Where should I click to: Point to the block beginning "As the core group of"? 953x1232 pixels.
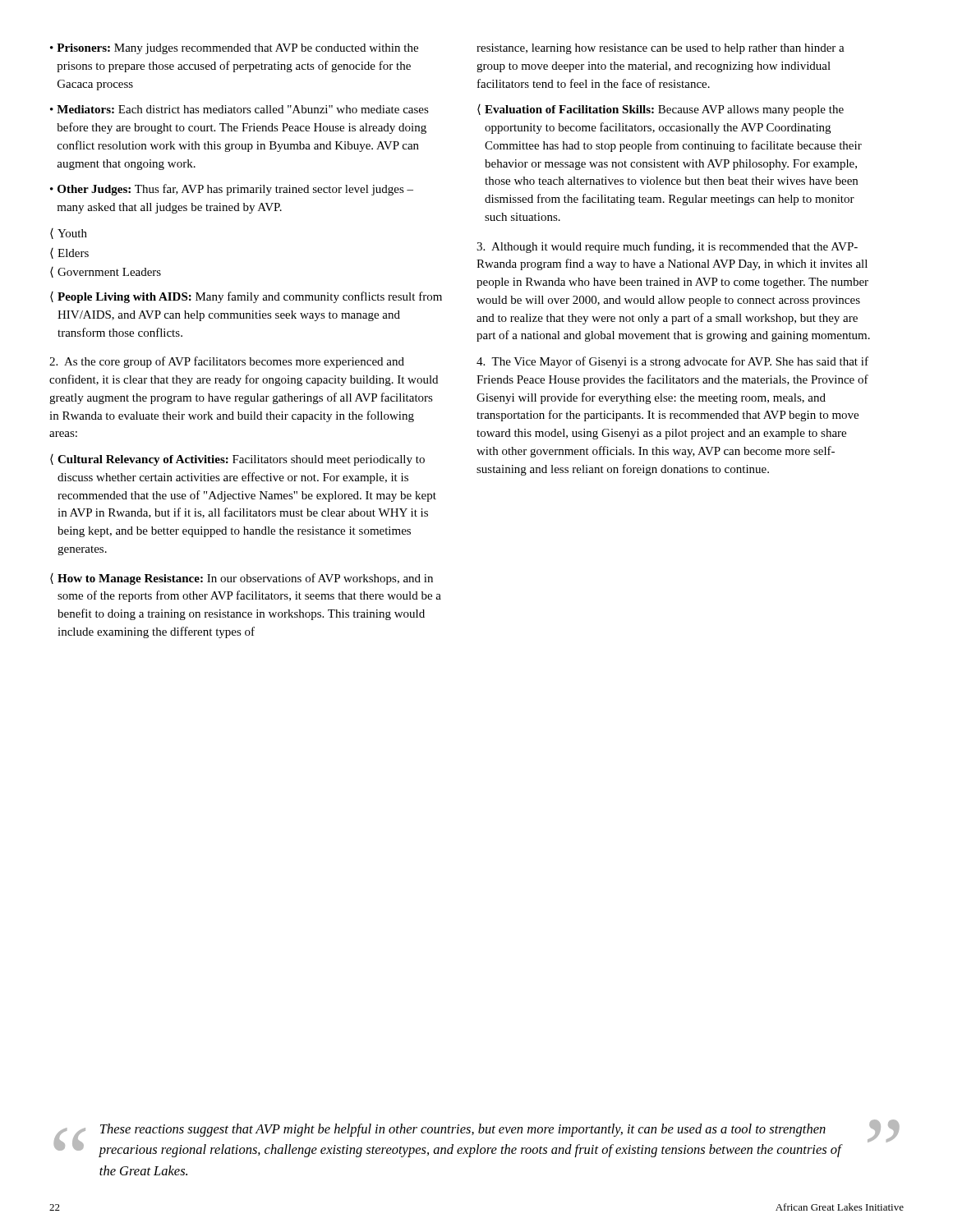click(246, 398)
